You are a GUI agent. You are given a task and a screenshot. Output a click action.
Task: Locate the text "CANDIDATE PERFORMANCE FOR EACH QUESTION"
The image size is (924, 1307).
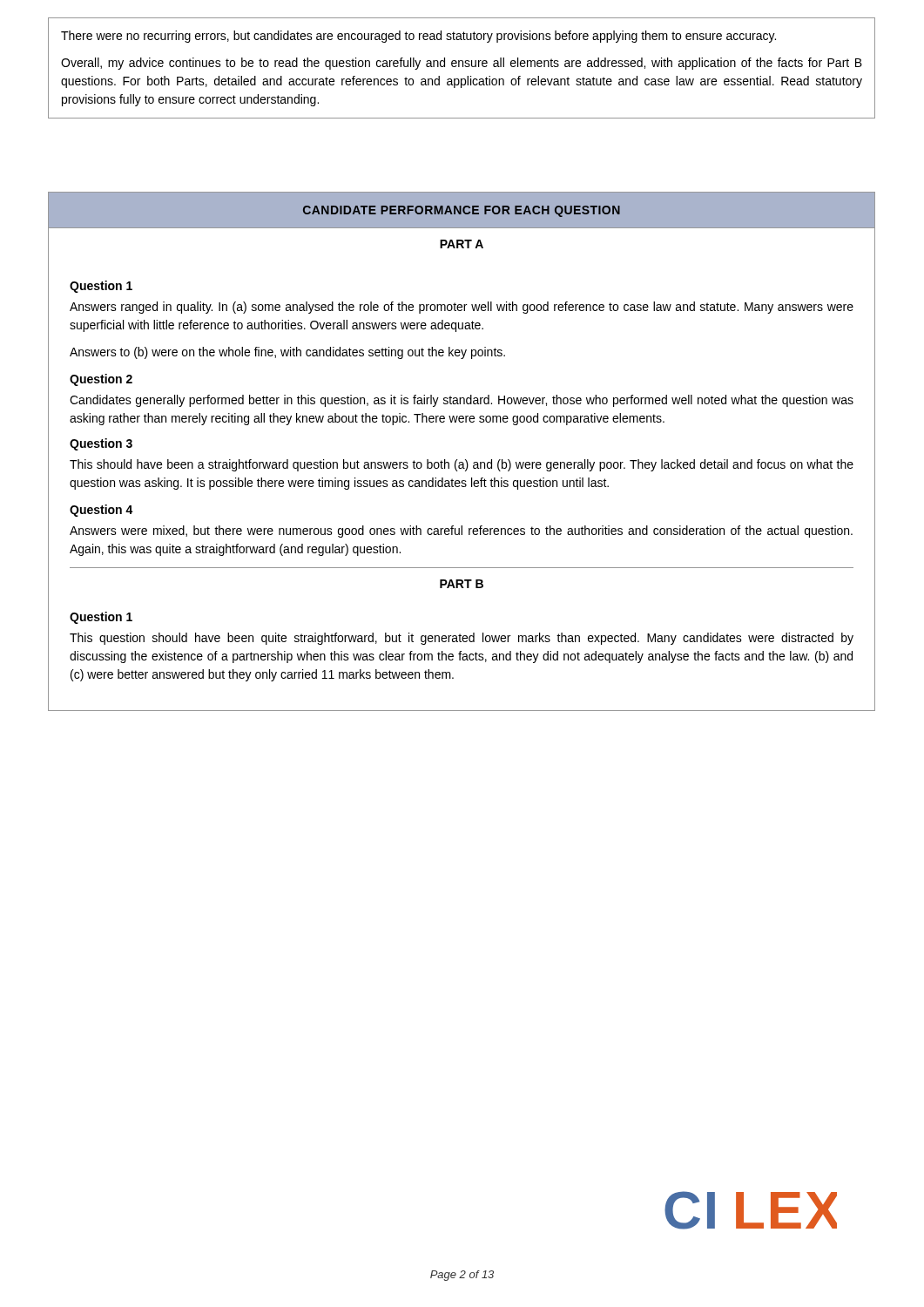[x=462, y=210]
